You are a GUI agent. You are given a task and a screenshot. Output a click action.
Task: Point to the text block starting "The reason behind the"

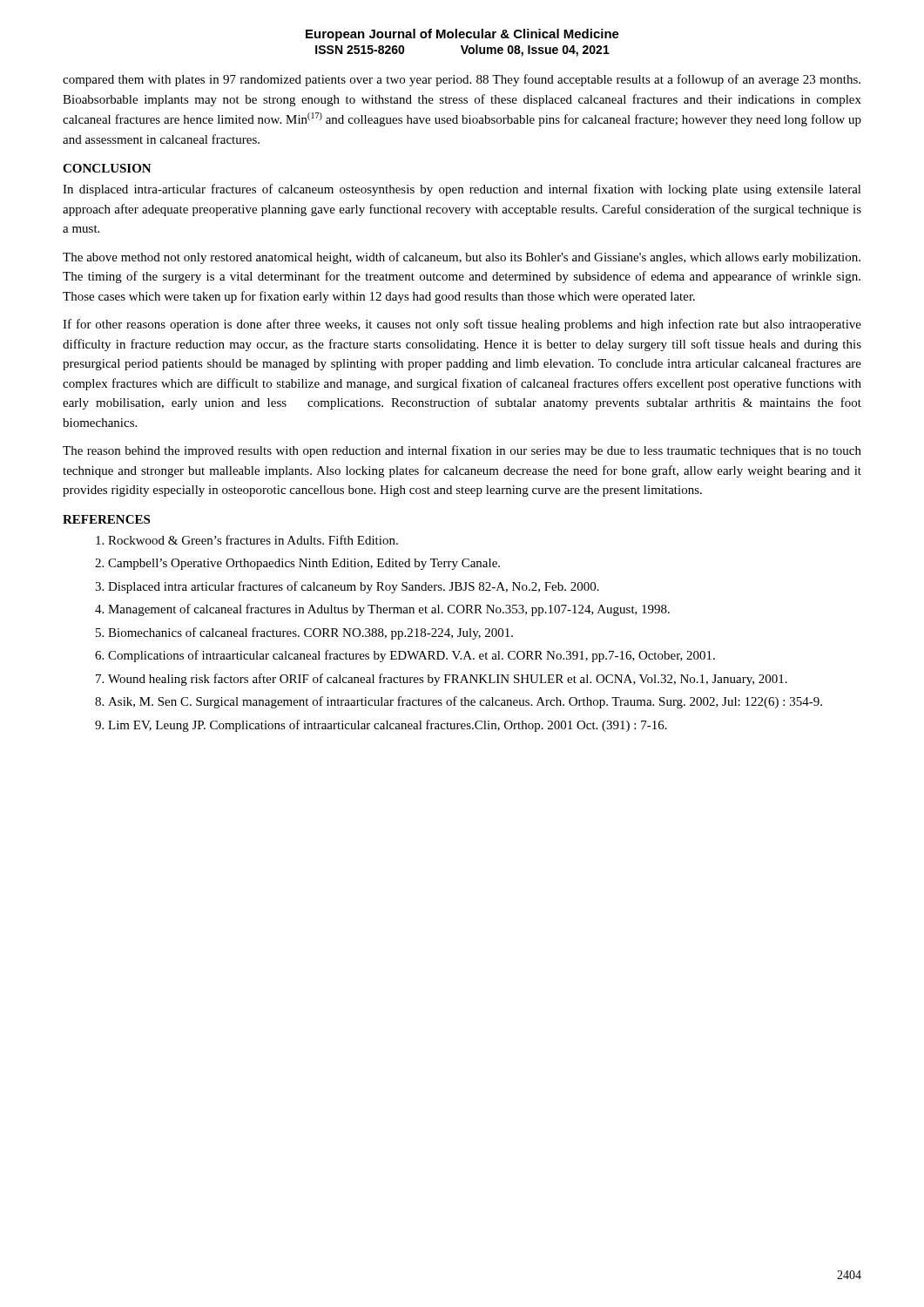(x=462, y=470)
